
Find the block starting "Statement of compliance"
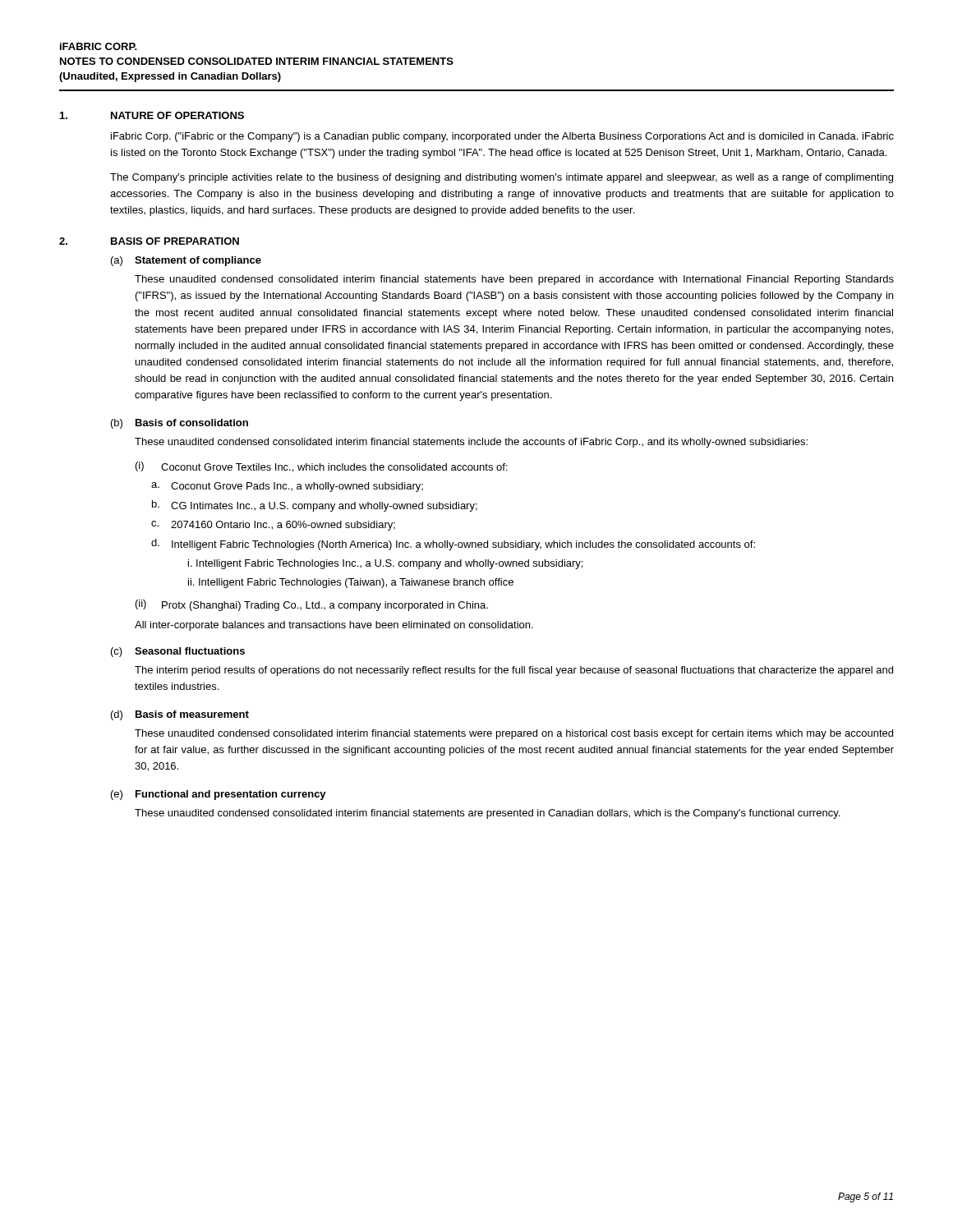pos(198,260)
